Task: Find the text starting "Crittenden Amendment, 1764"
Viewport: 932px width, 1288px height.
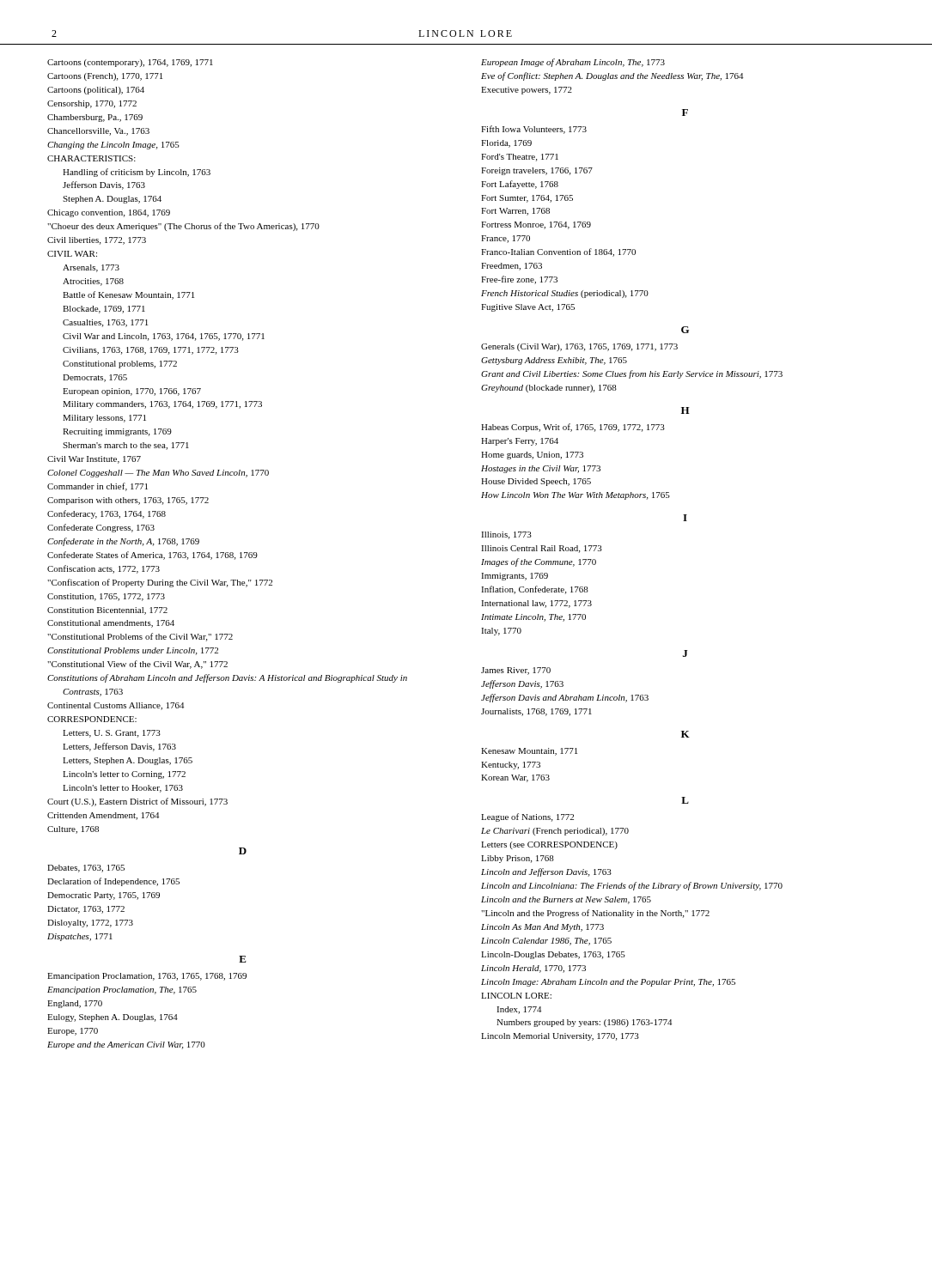Action: [103, 815]
